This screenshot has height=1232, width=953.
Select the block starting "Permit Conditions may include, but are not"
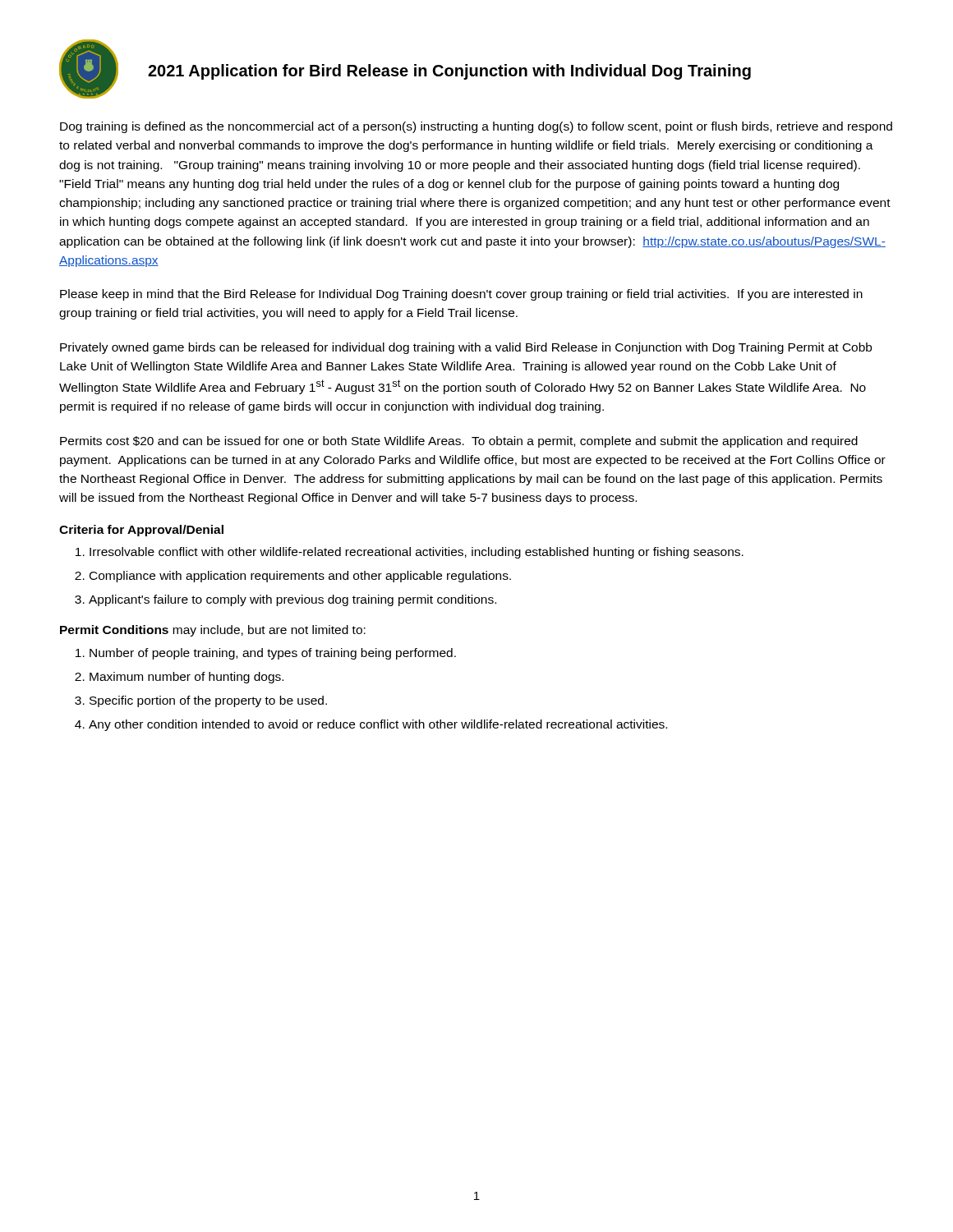[x=213, y=630]
